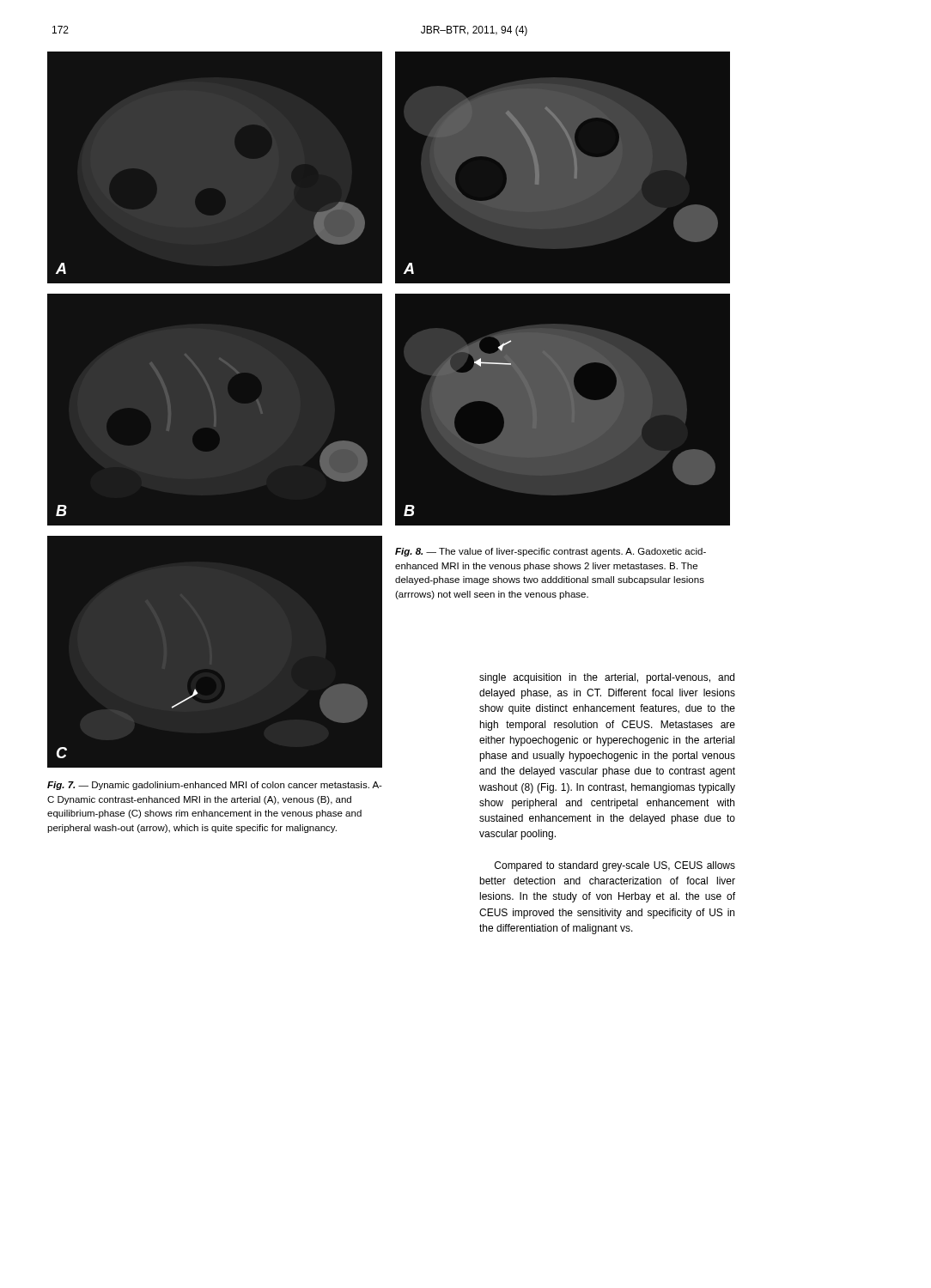The image size is (931, 1288).
Task: Point to the caption beginning "Fig. 8. —"
Action: click(551, 573)
